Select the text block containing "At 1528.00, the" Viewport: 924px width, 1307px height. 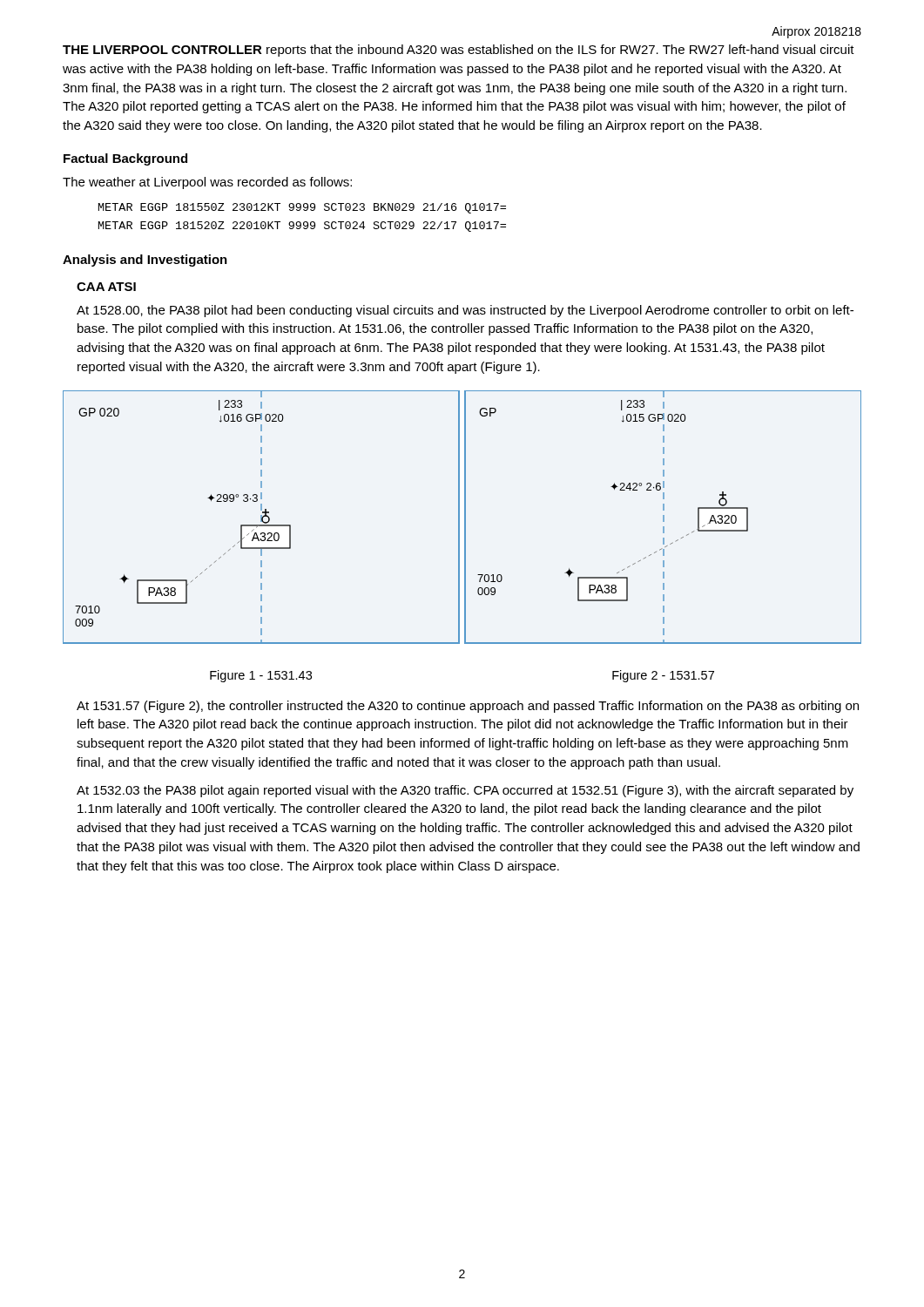(x=465, y=338)
